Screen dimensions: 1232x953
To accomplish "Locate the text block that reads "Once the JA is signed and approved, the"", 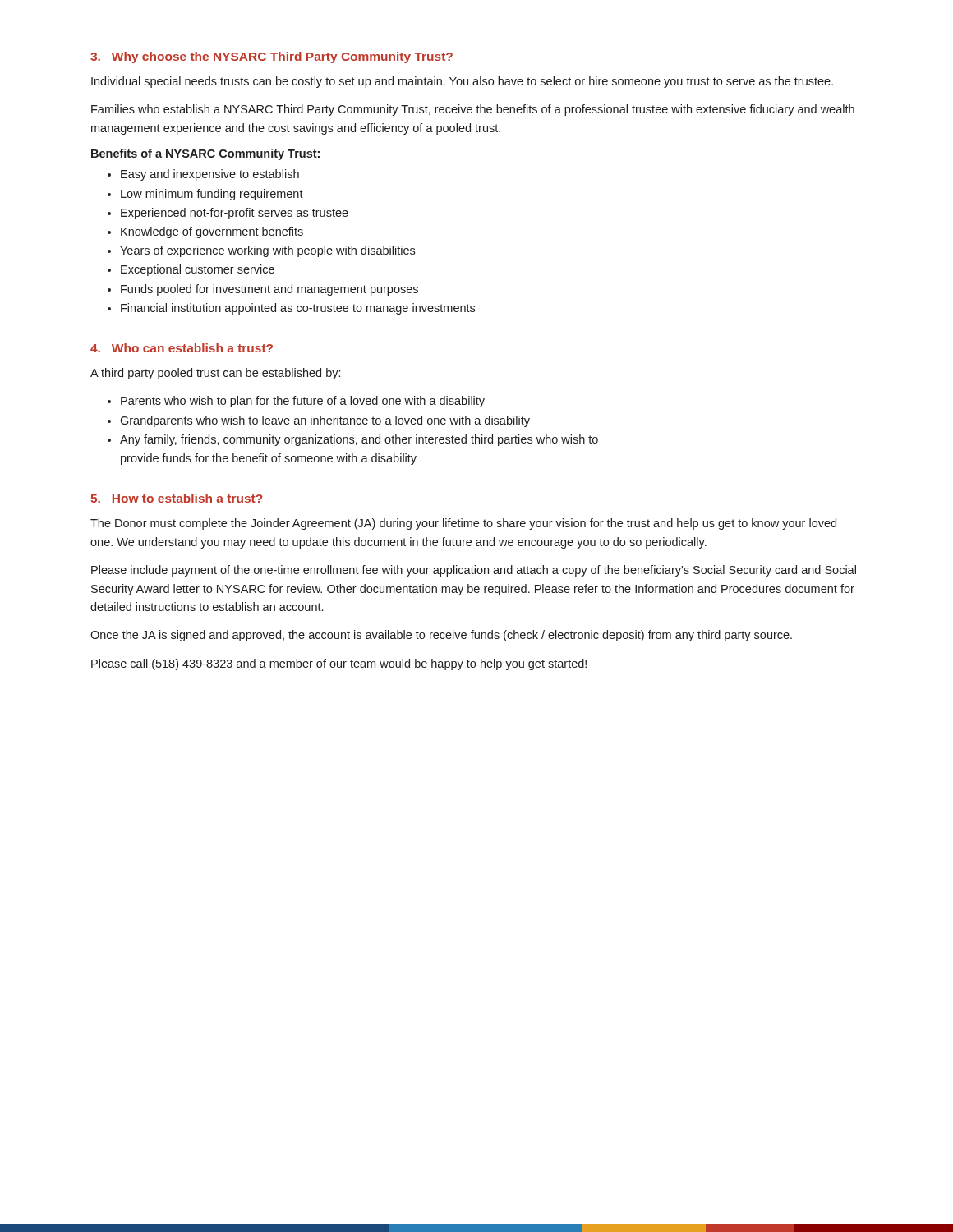I will pos(442,635).
